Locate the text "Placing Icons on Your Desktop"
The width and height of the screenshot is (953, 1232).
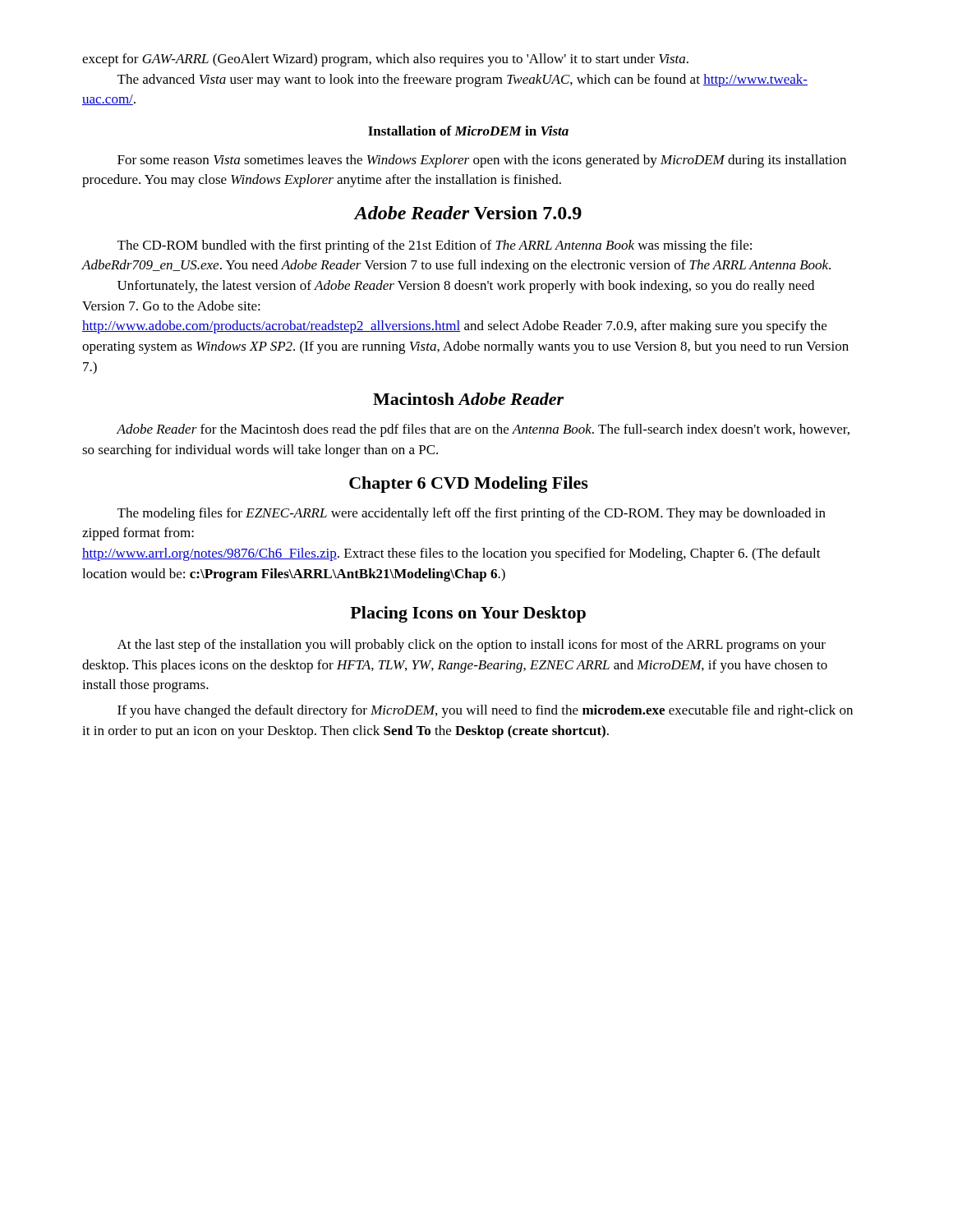click(x=468, y=612)
